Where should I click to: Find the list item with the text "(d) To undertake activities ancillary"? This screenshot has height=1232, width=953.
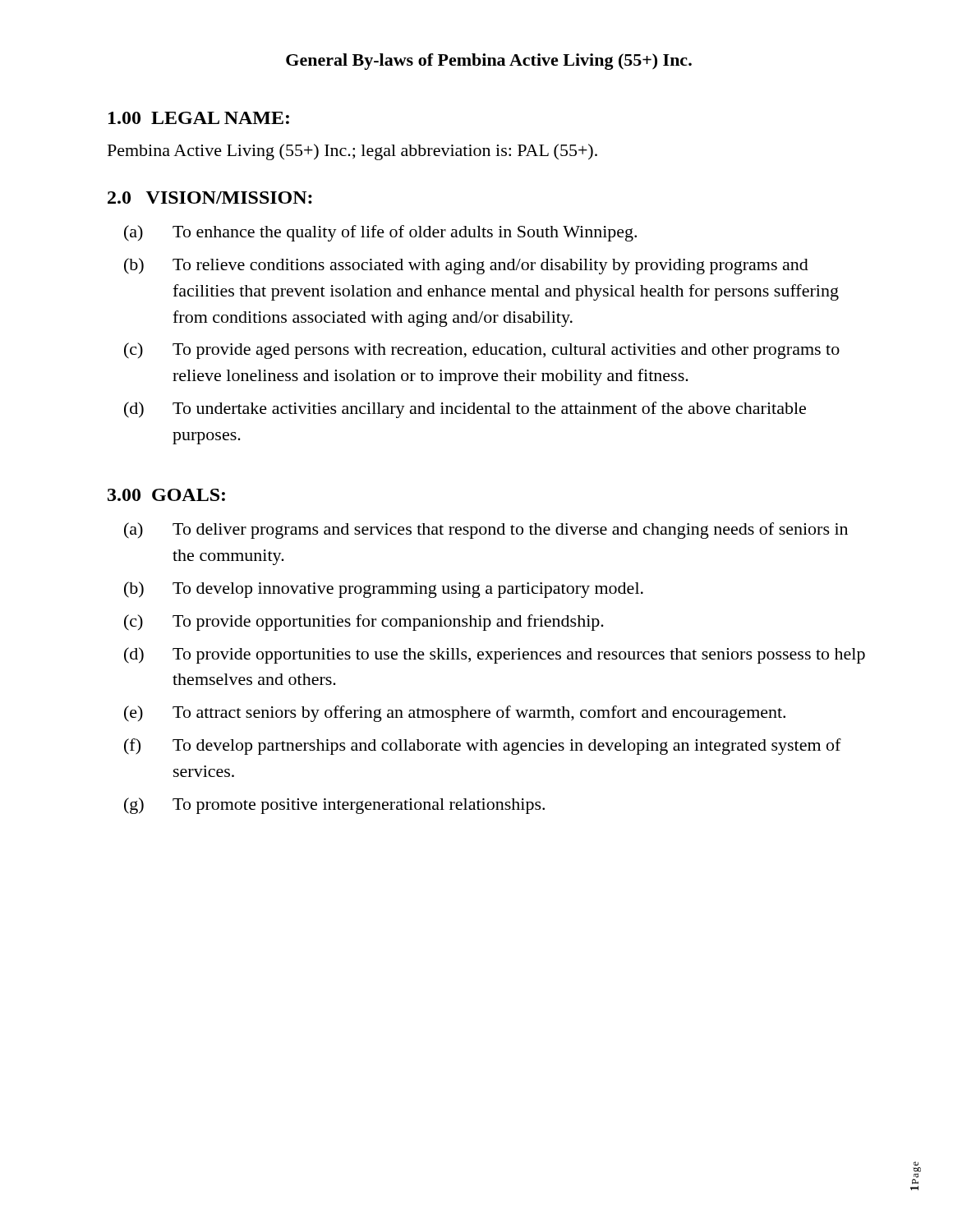point(497,421)
